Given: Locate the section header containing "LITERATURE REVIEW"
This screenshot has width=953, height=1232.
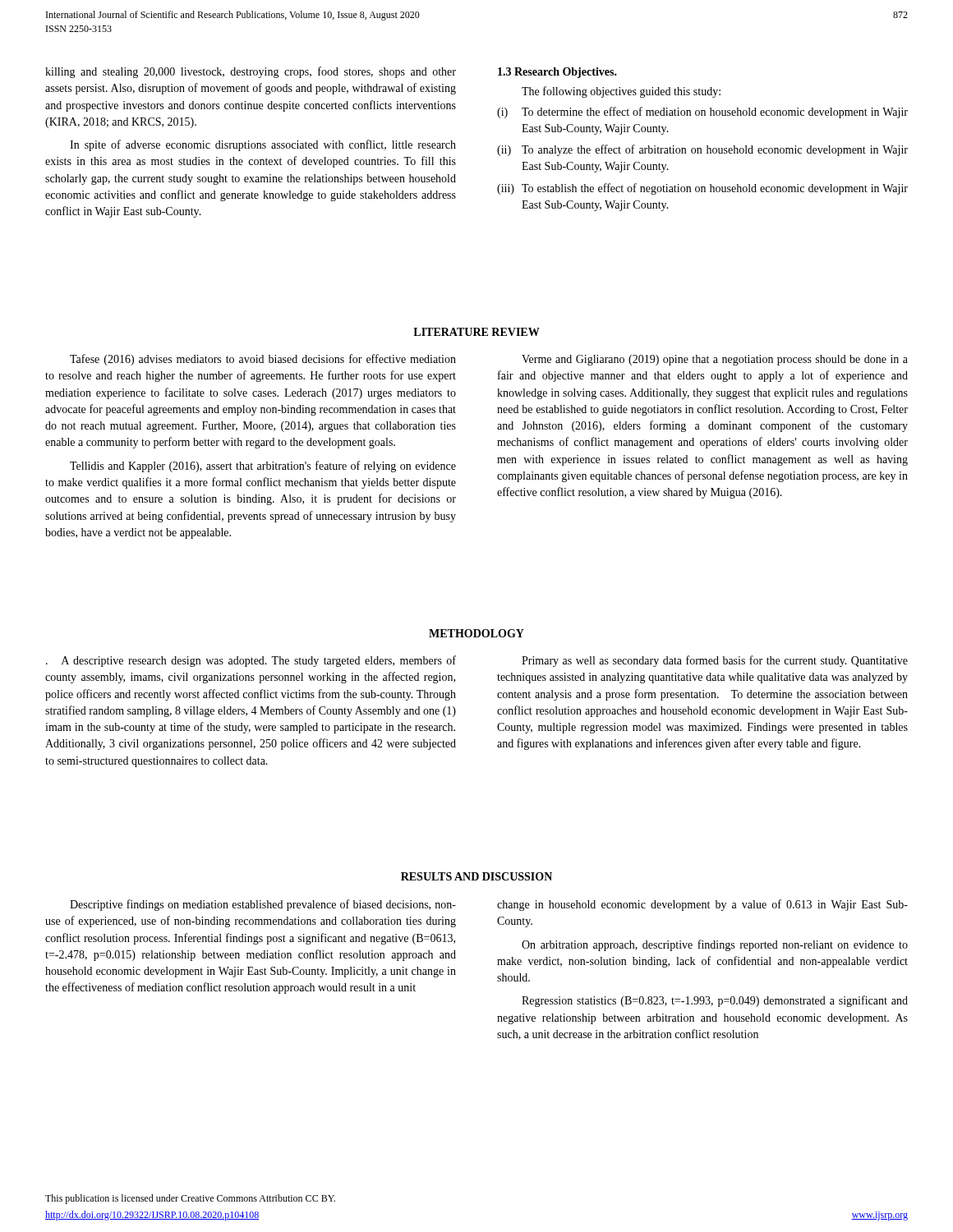Looking at the screenshot, I should (476, 332).
